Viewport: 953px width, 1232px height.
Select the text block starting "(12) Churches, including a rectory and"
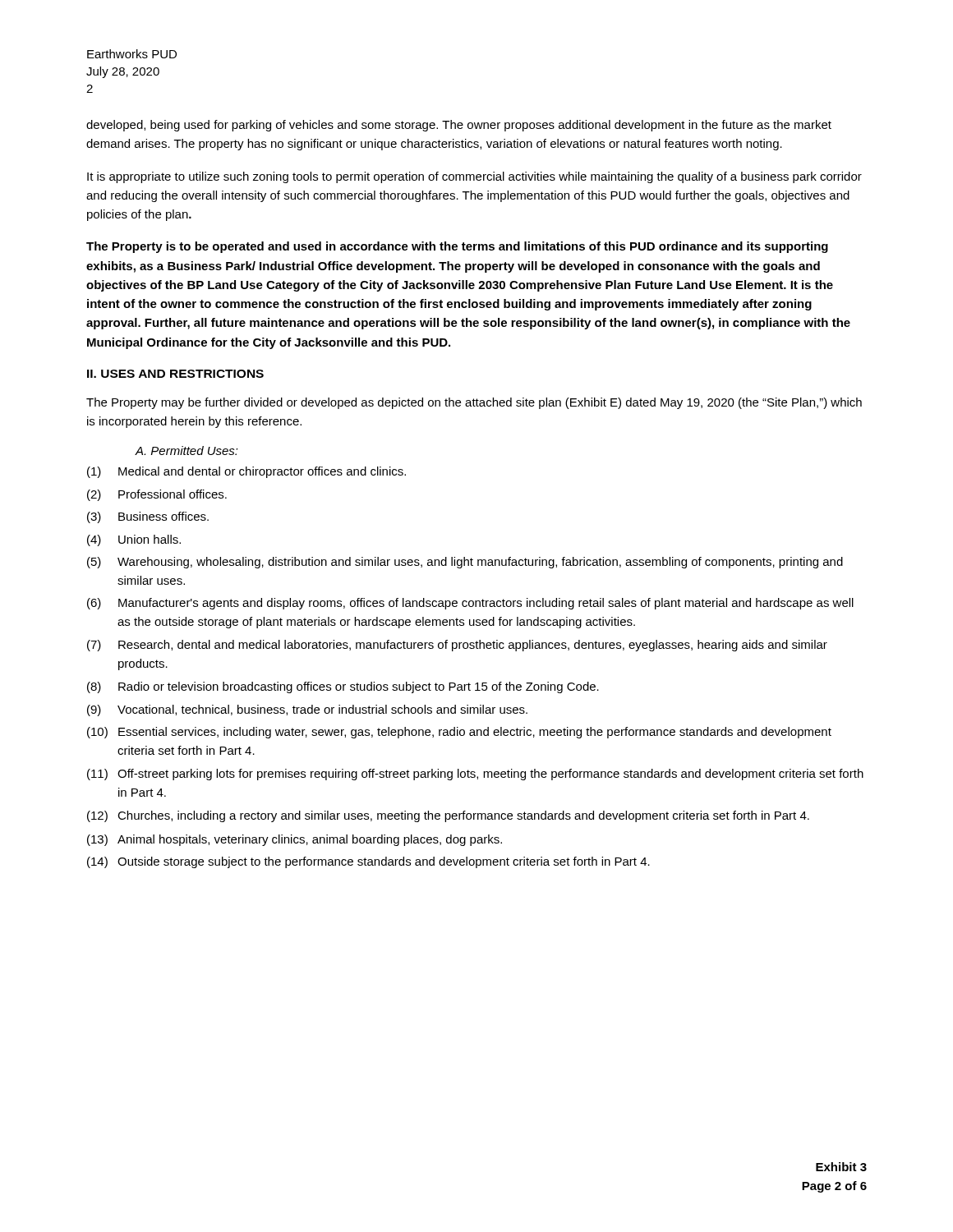point(476,816)
